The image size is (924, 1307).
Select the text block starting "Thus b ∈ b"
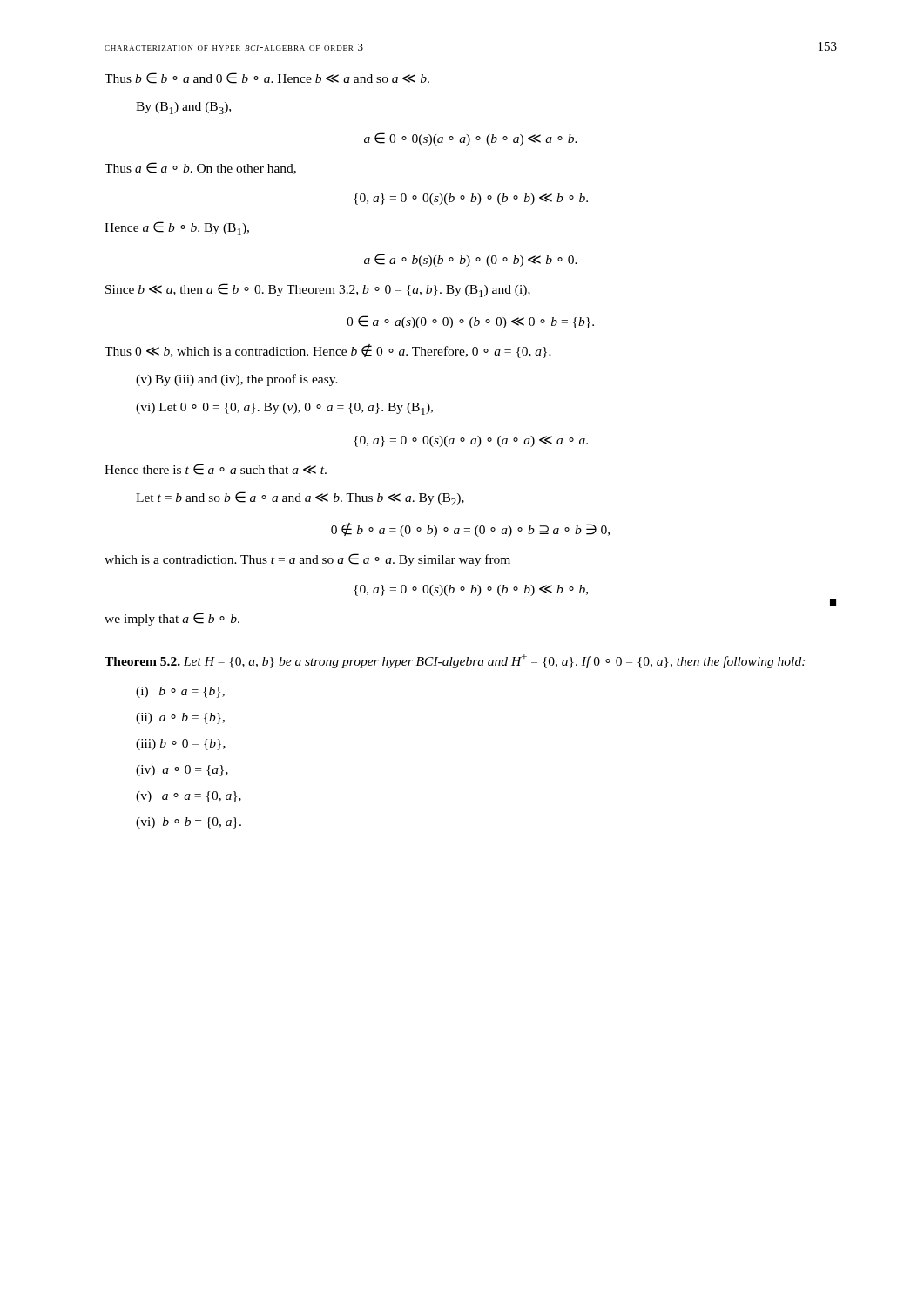(267, 78)
